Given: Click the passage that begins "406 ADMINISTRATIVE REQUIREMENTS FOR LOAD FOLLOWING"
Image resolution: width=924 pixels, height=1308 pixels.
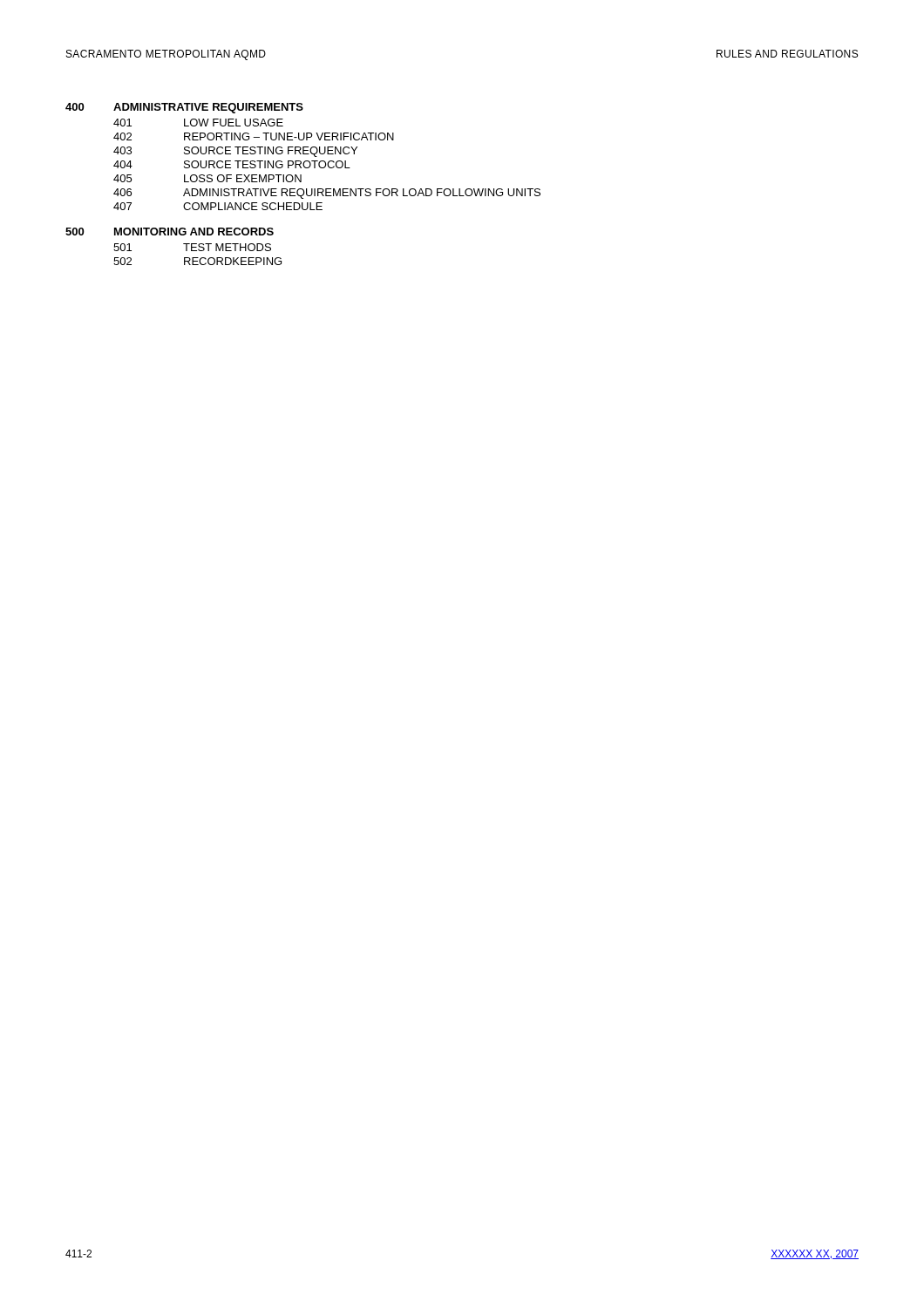Looking at the screenshot, I should 303,192.
